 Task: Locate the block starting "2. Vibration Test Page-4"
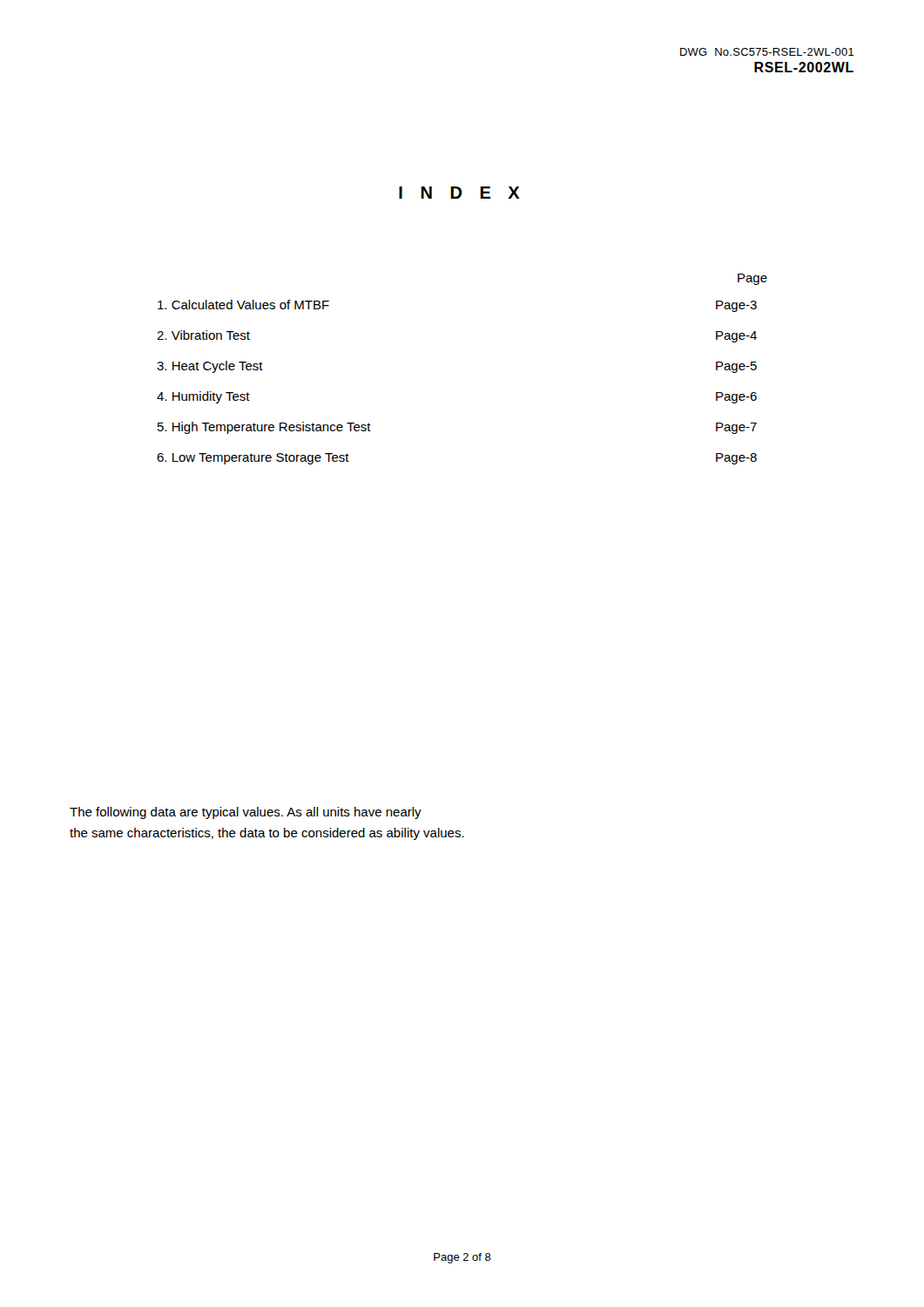point(199,336)
